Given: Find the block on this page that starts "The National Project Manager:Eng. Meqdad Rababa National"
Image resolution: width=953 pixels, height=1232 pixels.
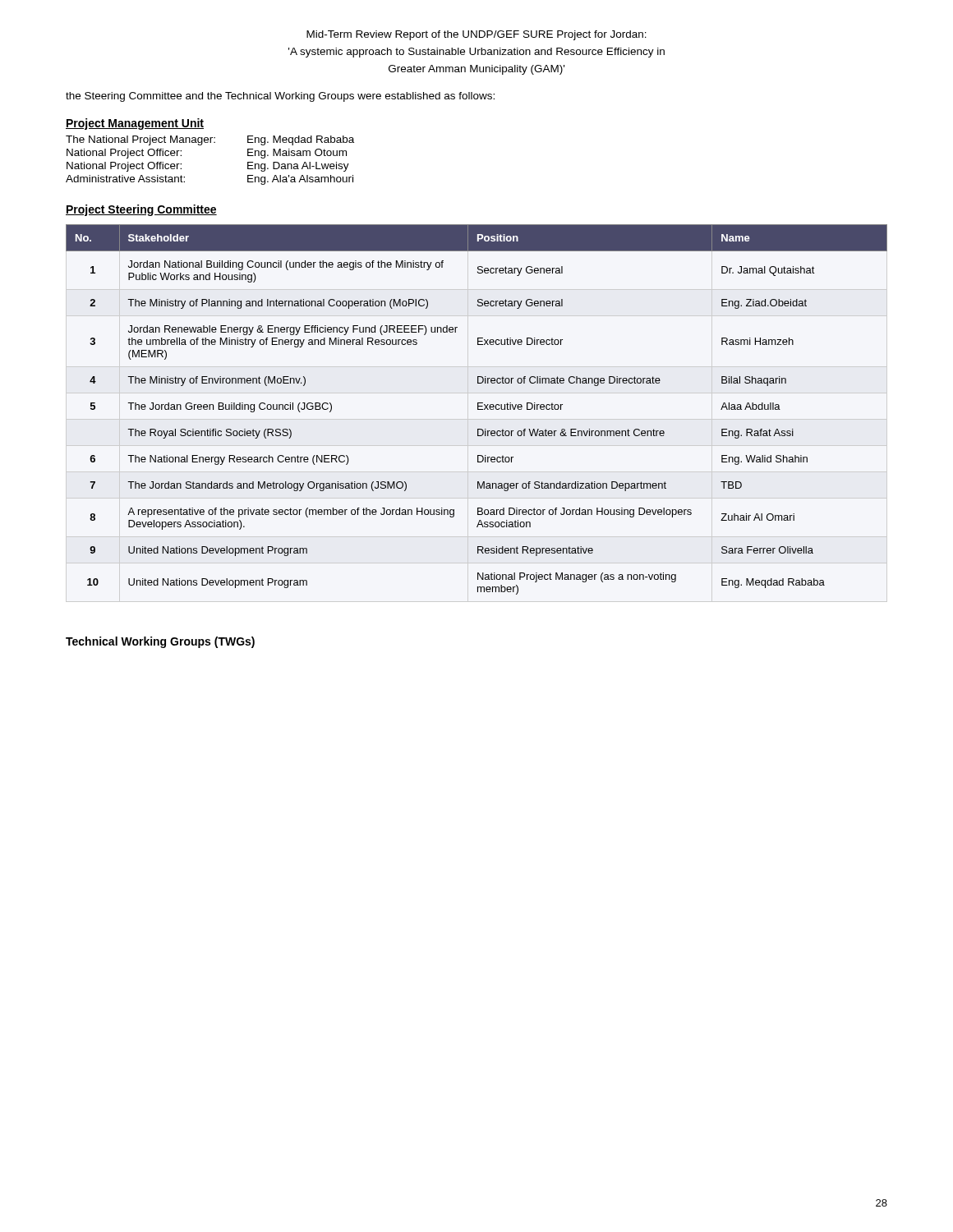Looking at the screenshot, I should click(x=246, y=159).
